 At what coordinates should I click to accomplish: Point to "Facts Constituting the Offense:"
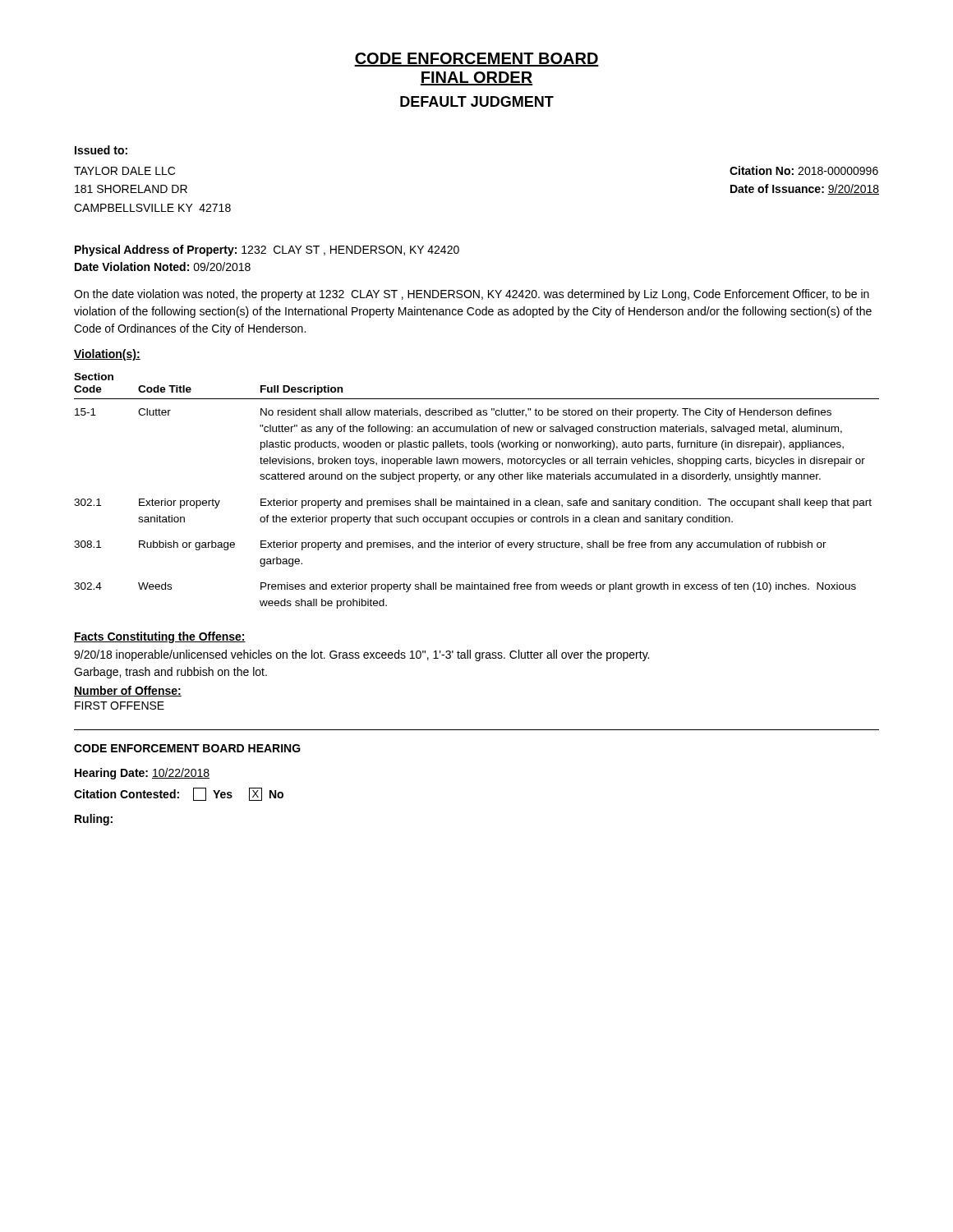point(160,637)
